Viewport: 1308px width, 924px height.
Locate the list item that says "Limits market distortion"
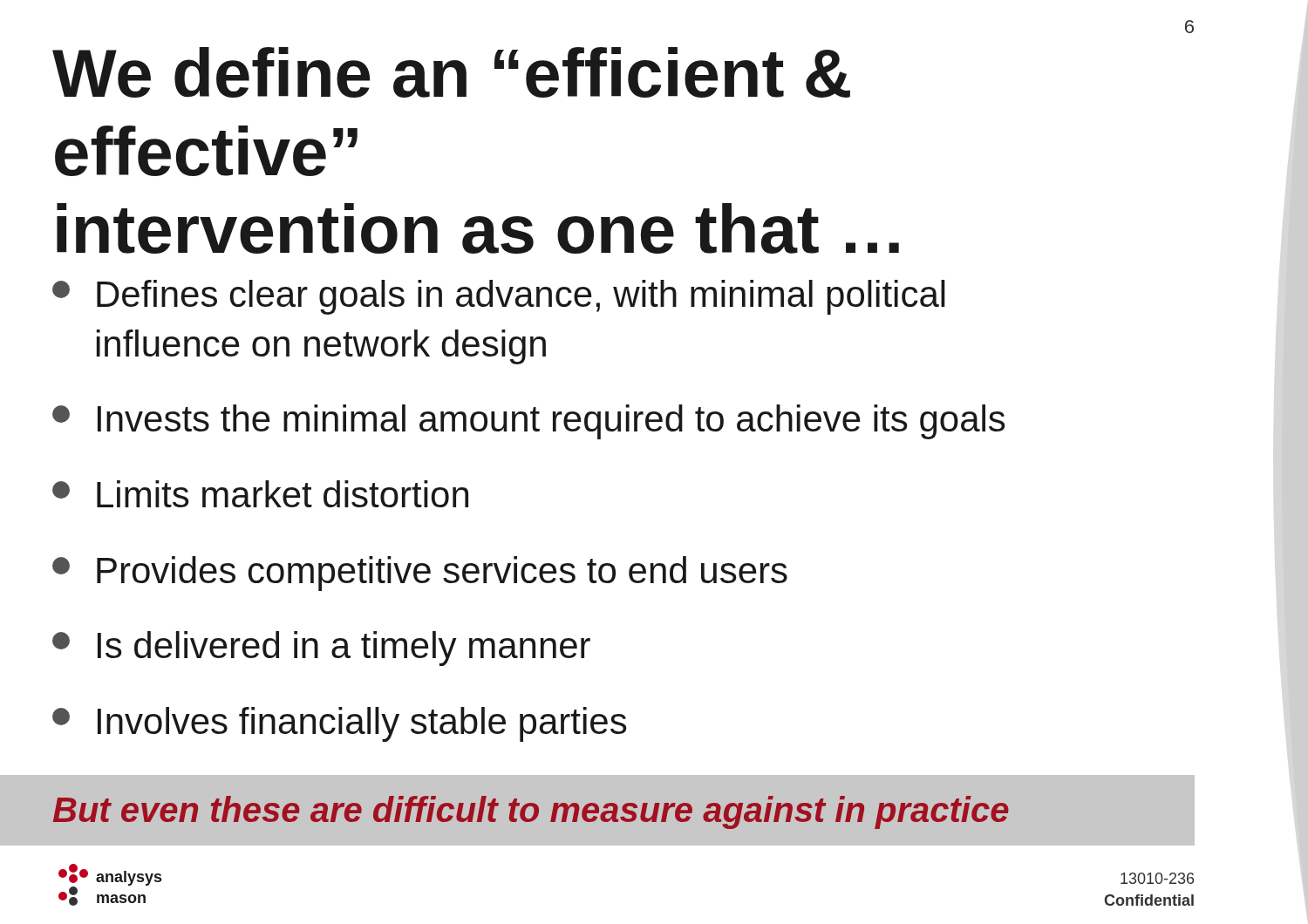coord(262,495)
